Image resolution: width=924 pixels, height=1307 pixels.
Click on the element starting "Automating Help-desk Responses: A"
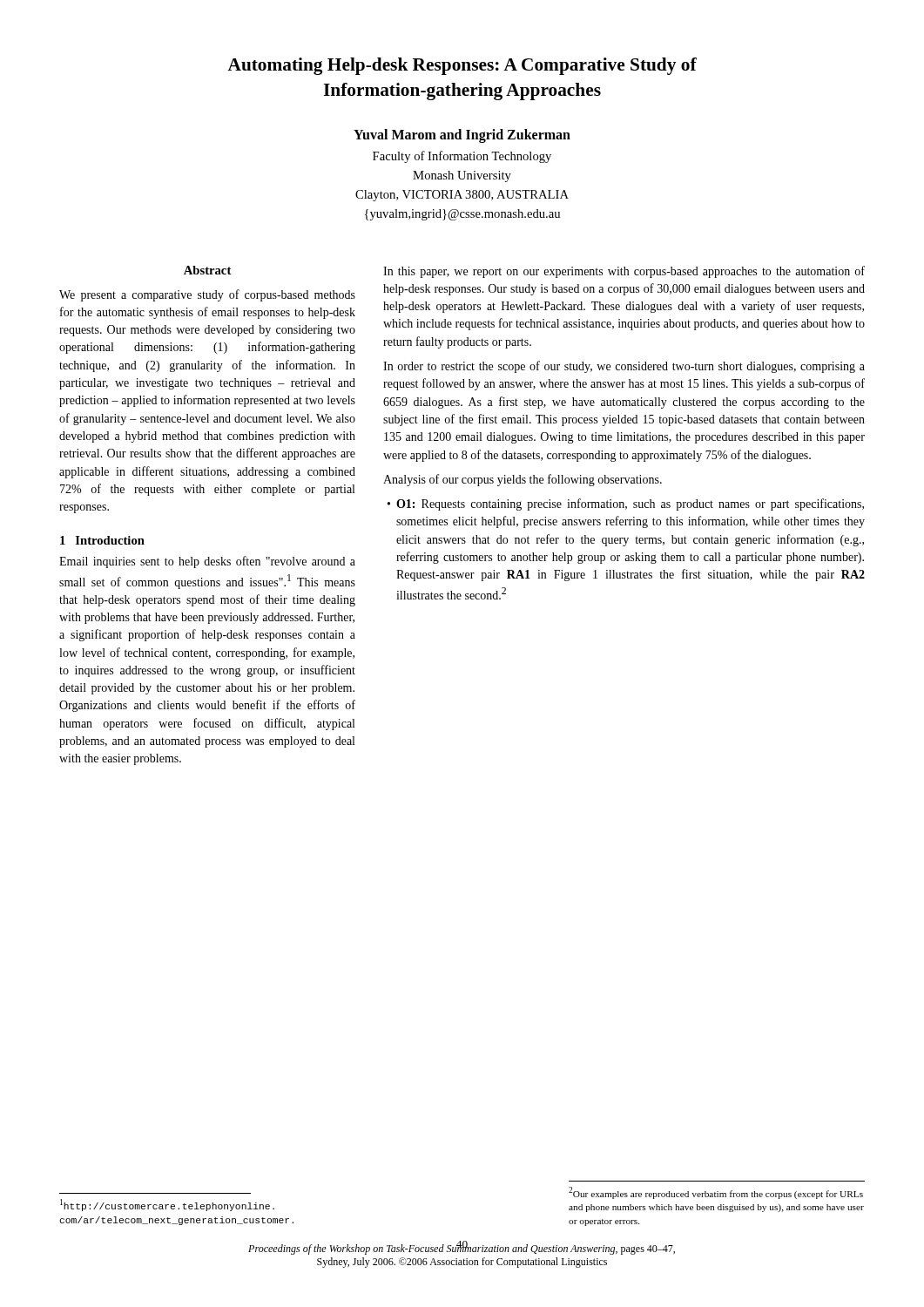click(462, 77)
